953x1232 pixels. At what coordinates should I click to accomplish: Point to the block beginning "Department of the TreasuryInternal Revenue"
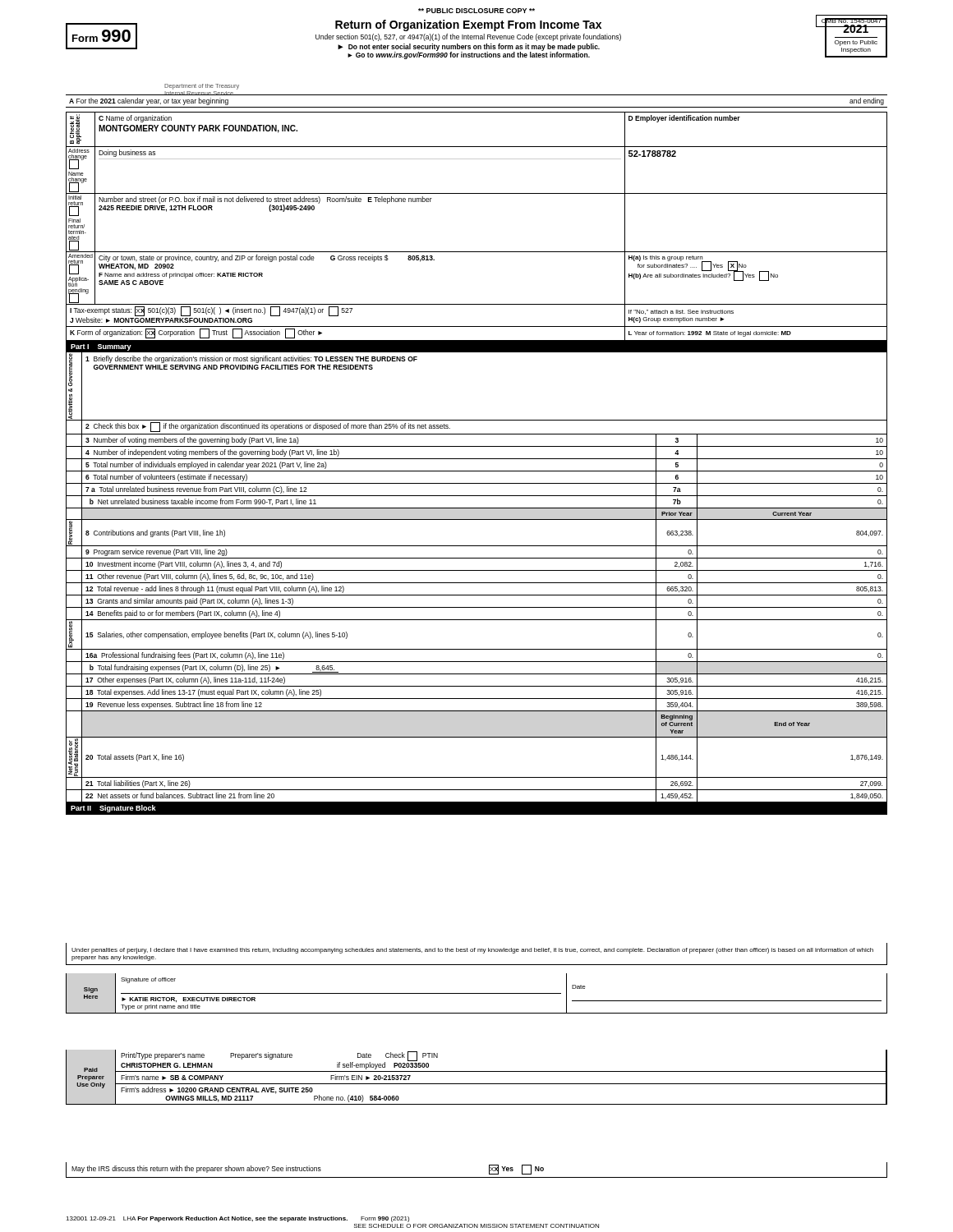(202, 90)
